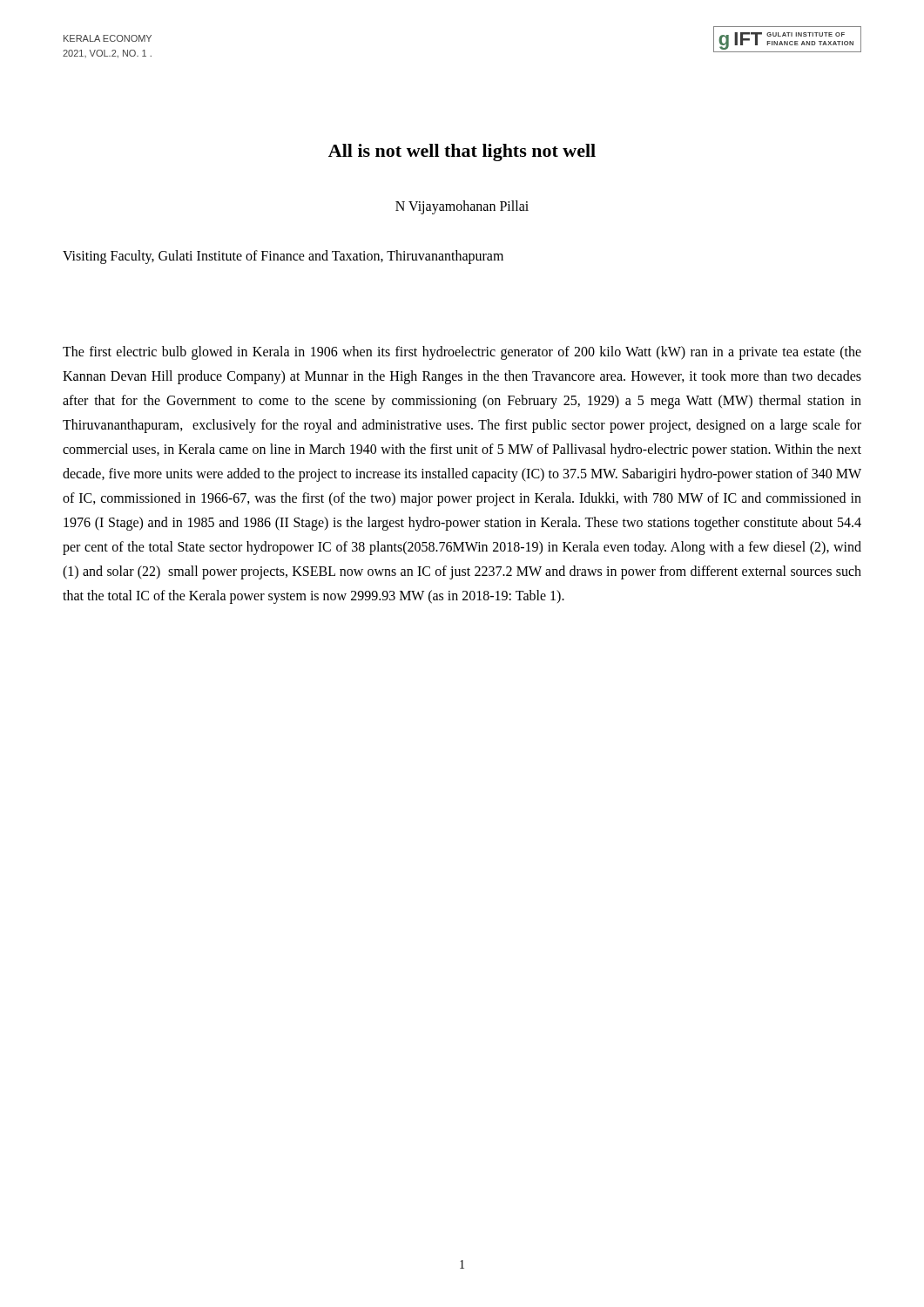The width and height of the screenshot is (924, 1307).
Task: Select the text block that says "The first electric bulb glowed in"
Action: click(x=462, y=474)
